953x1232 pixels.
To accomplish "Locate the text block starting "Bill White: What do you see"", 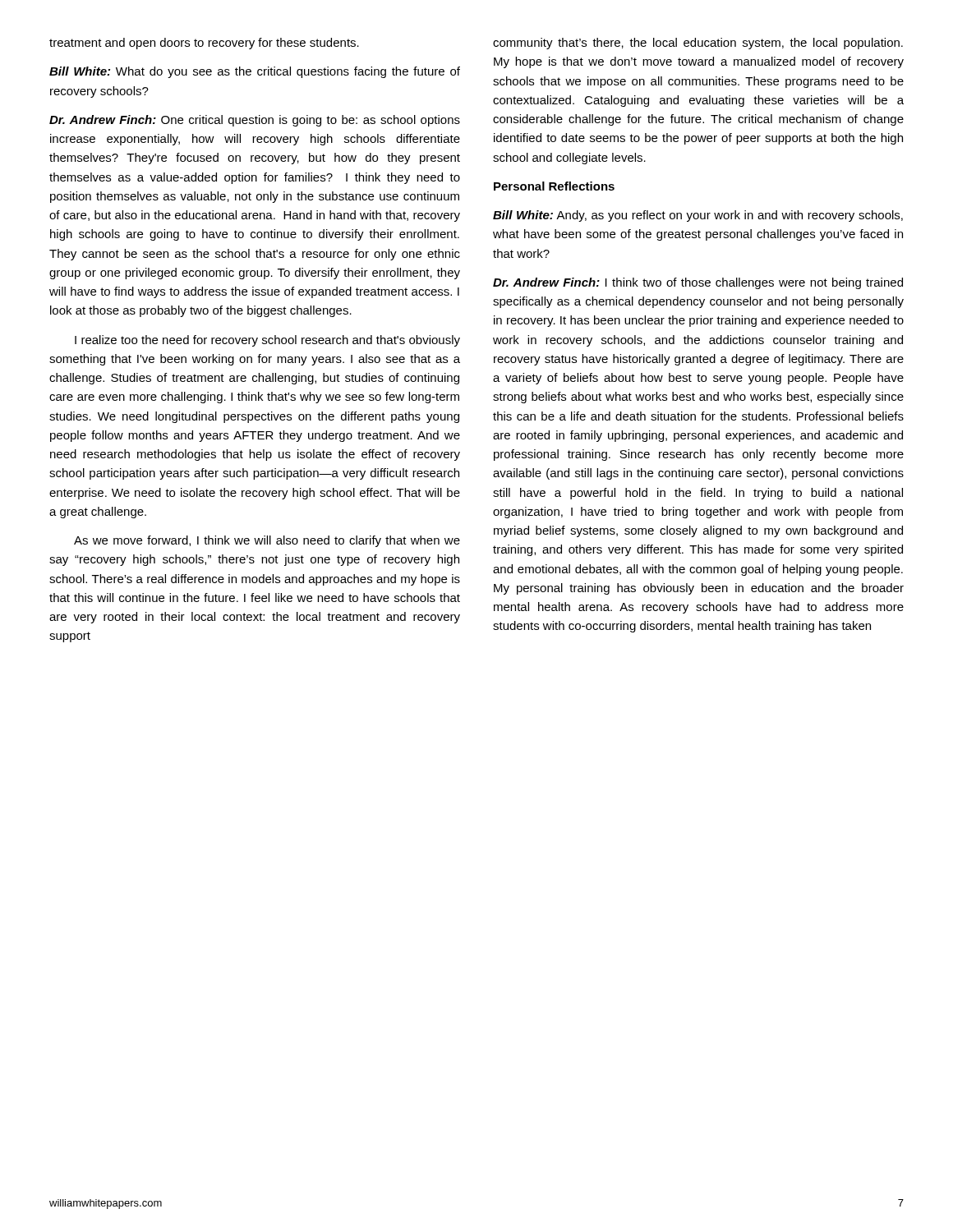I will click(255, 81).
